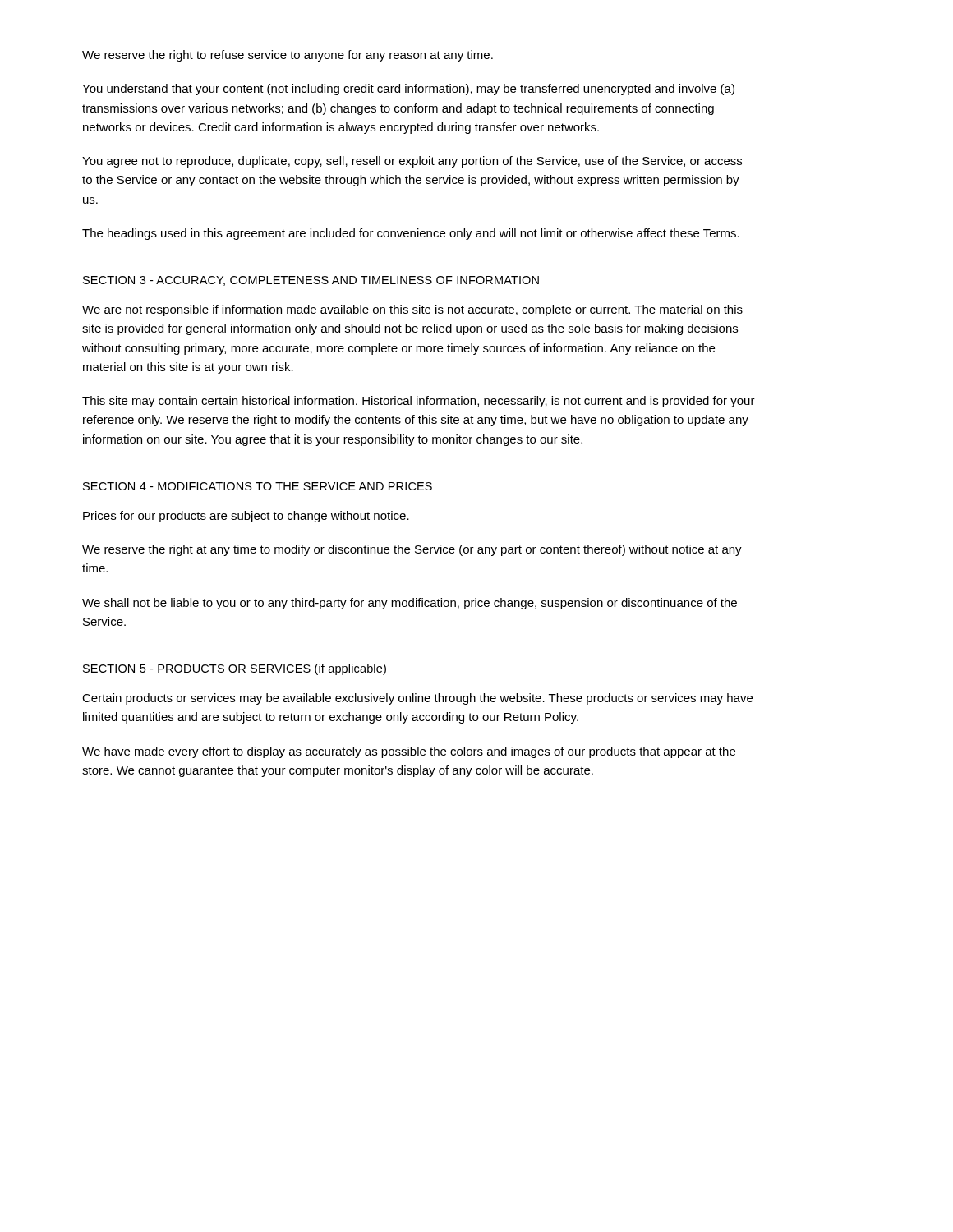Navigate to the text starting "We shall not be liable"
Image resolution: width=953 pixels, height=1232 pixels.
pos(410,612)
